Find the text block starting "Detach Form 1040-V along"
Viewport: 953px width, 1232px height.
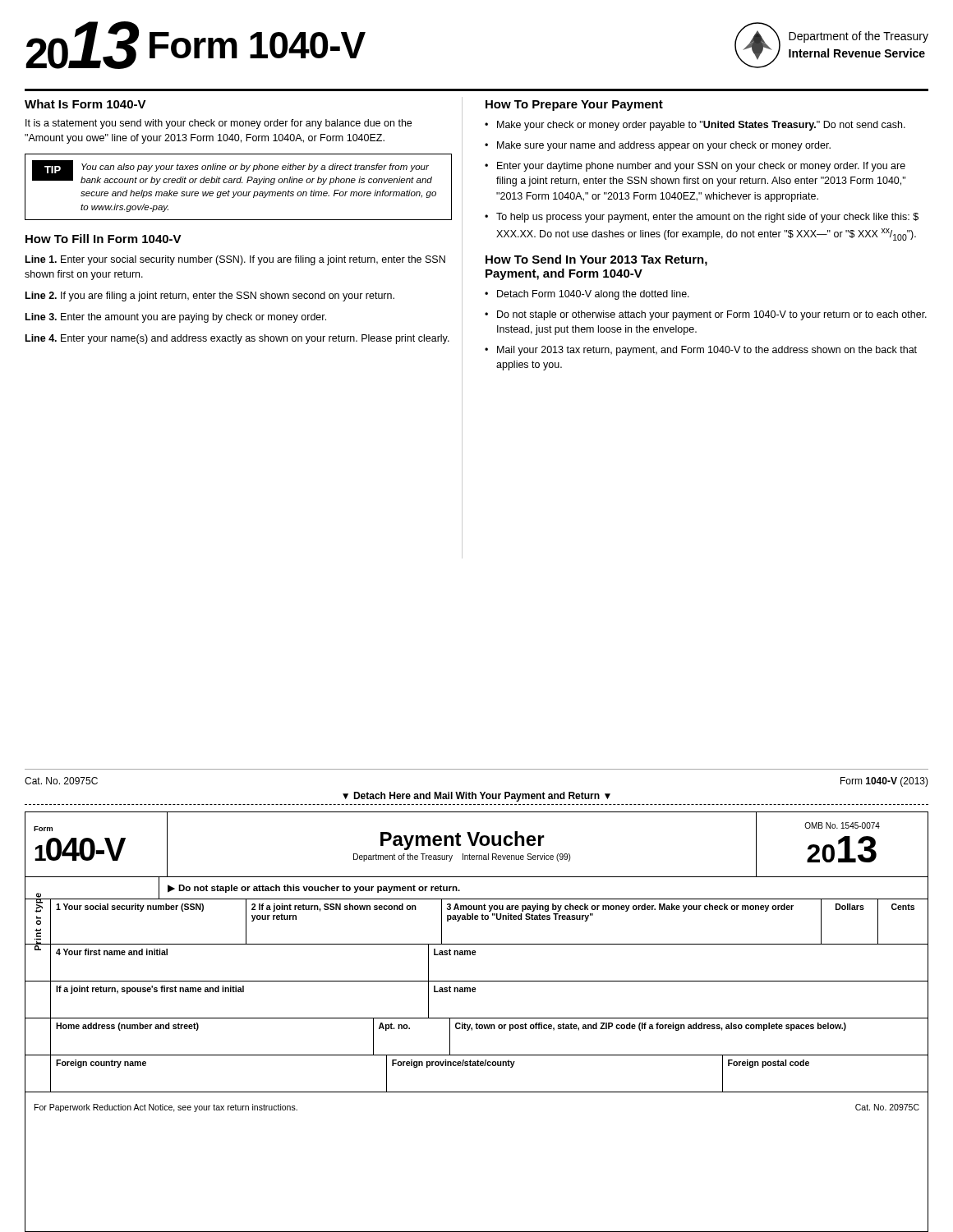593,294
